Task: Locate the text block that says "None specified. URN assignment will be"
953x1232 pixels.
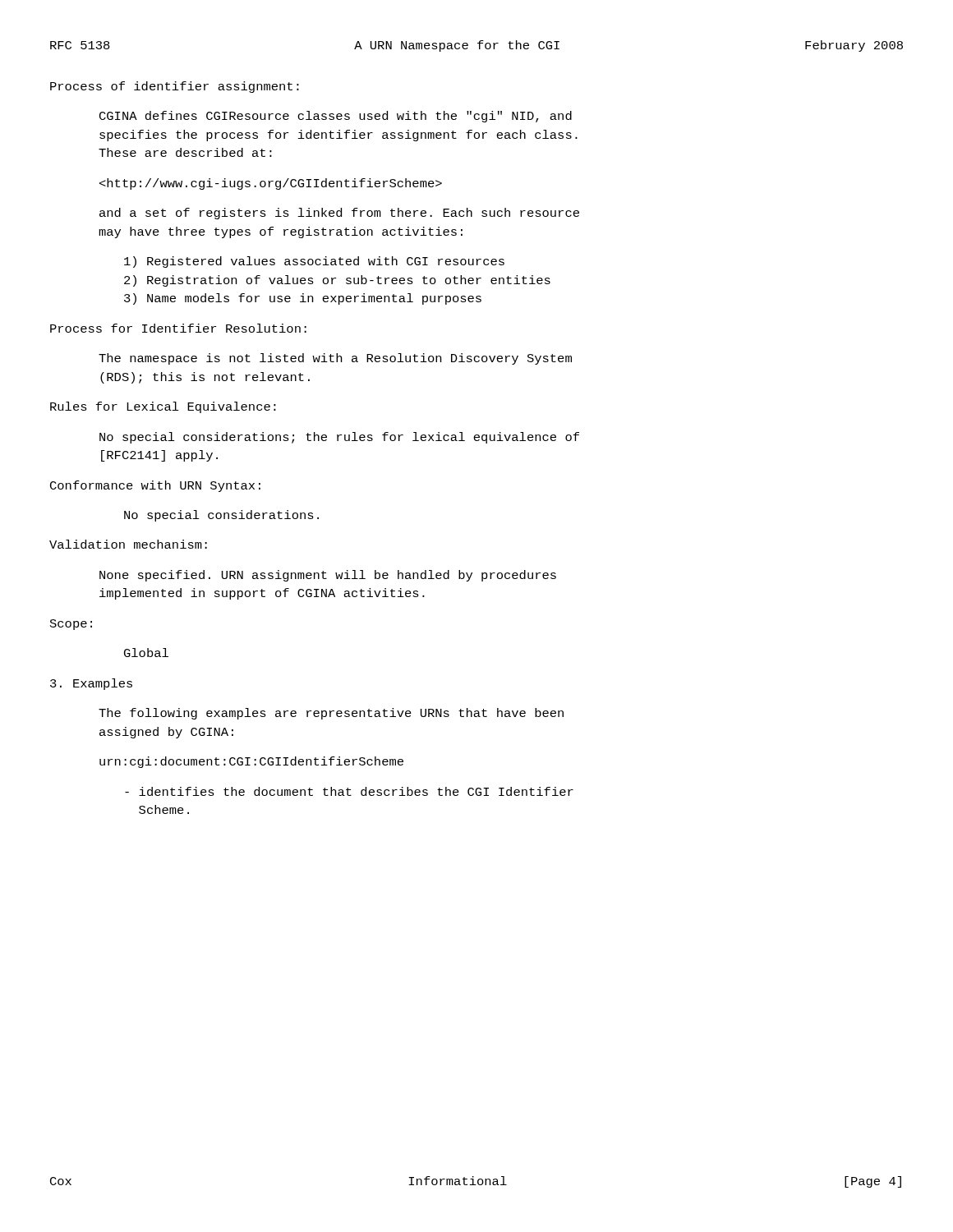Action: 501,585
